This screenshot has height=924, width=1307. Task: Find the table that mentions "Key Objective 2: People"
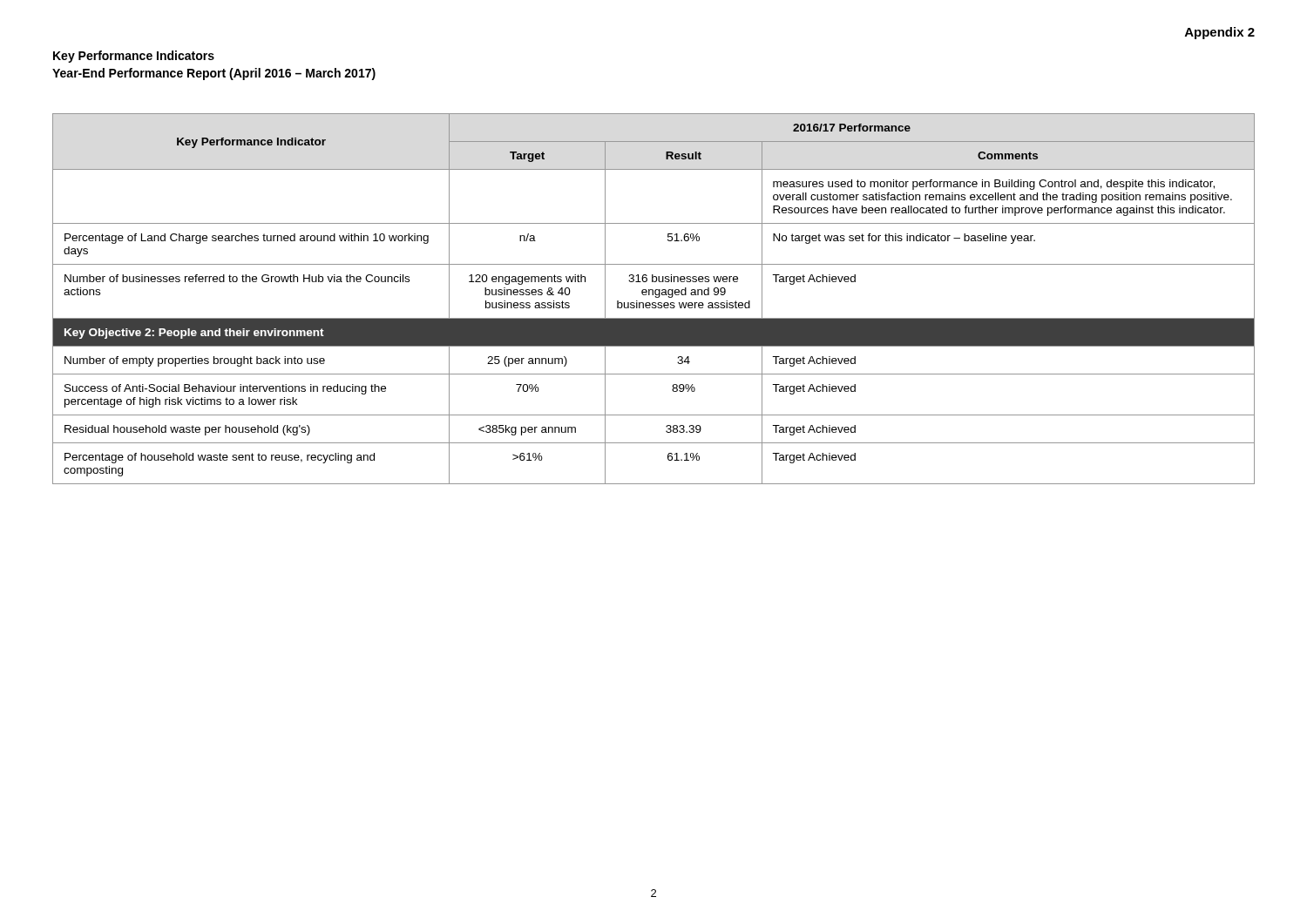(654, 299)
